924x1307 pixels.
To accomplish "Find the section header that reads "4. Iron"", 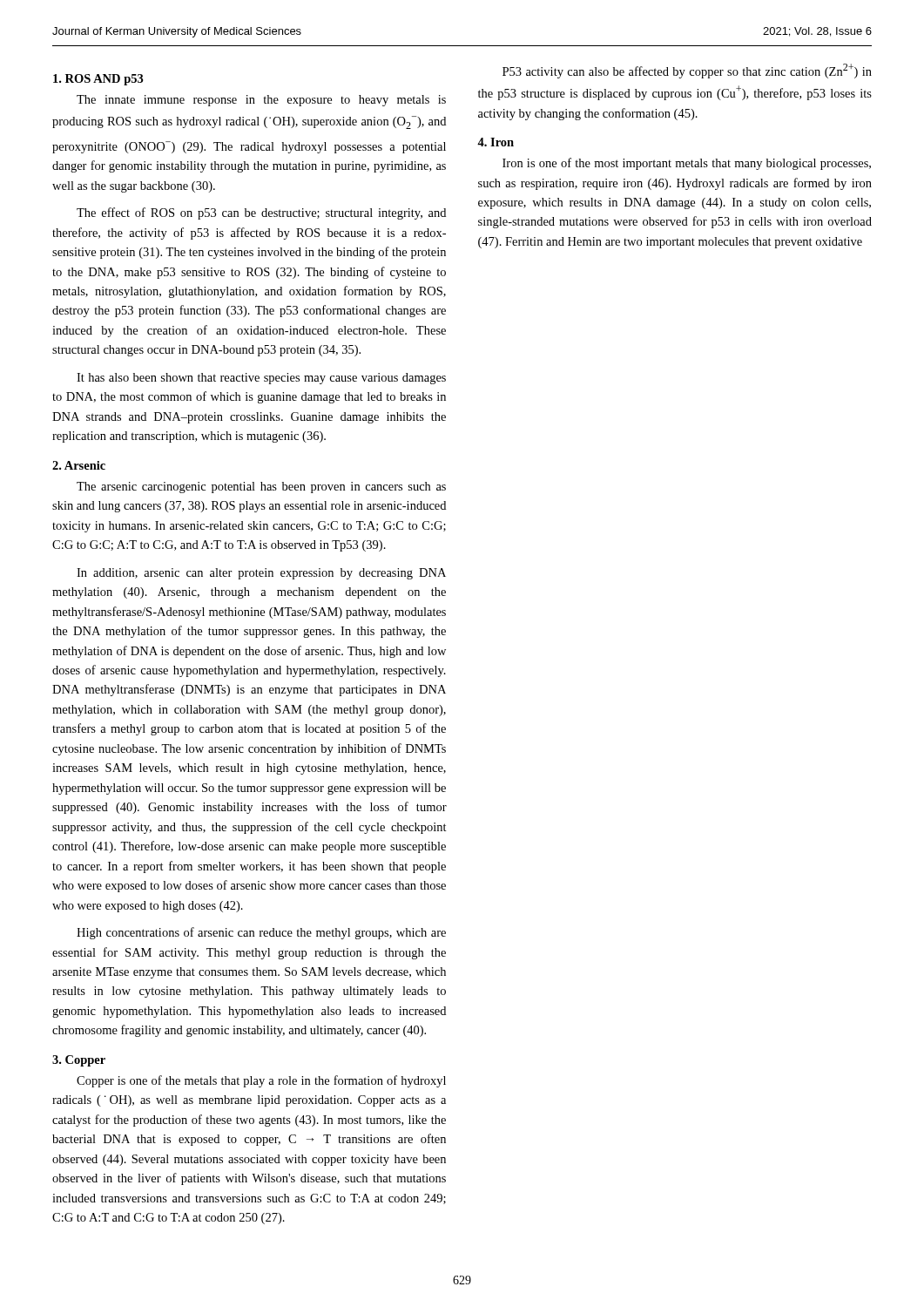I will 496,142.
